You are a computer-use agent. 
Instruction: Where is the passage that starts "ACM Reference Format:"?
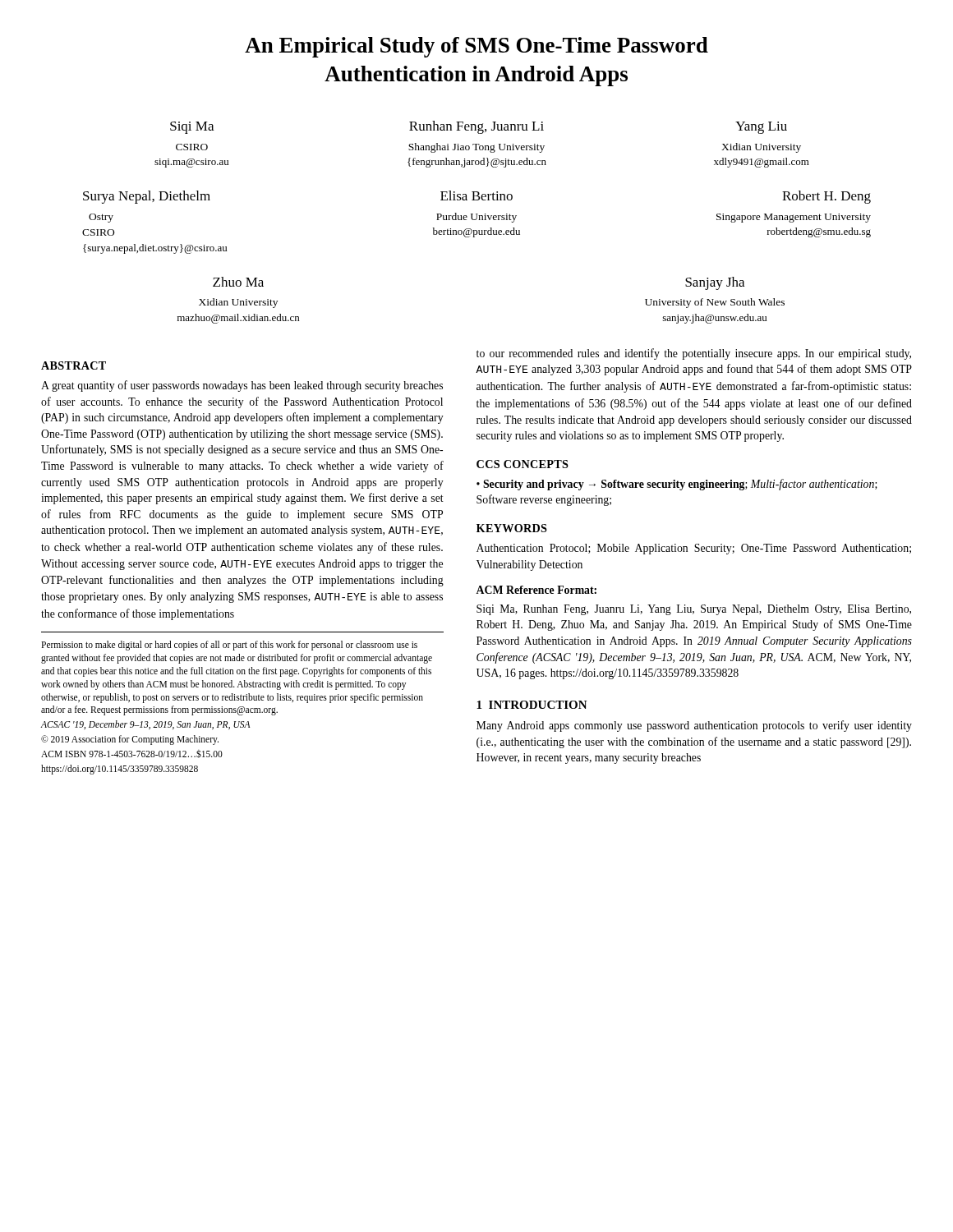(x=694, y=632)
